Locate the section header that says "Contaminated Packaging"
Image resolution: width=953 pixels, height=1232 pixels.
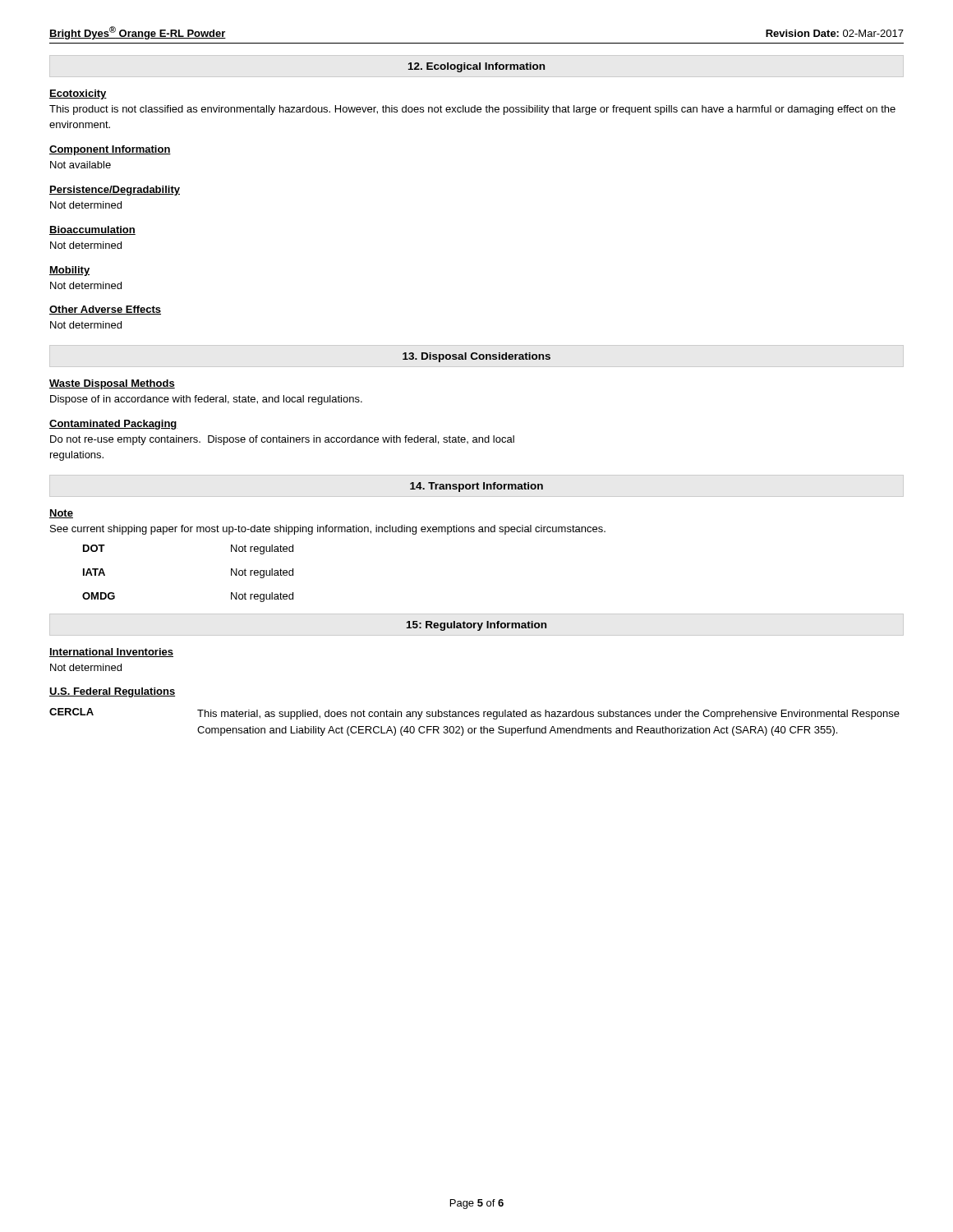[113, 423]
